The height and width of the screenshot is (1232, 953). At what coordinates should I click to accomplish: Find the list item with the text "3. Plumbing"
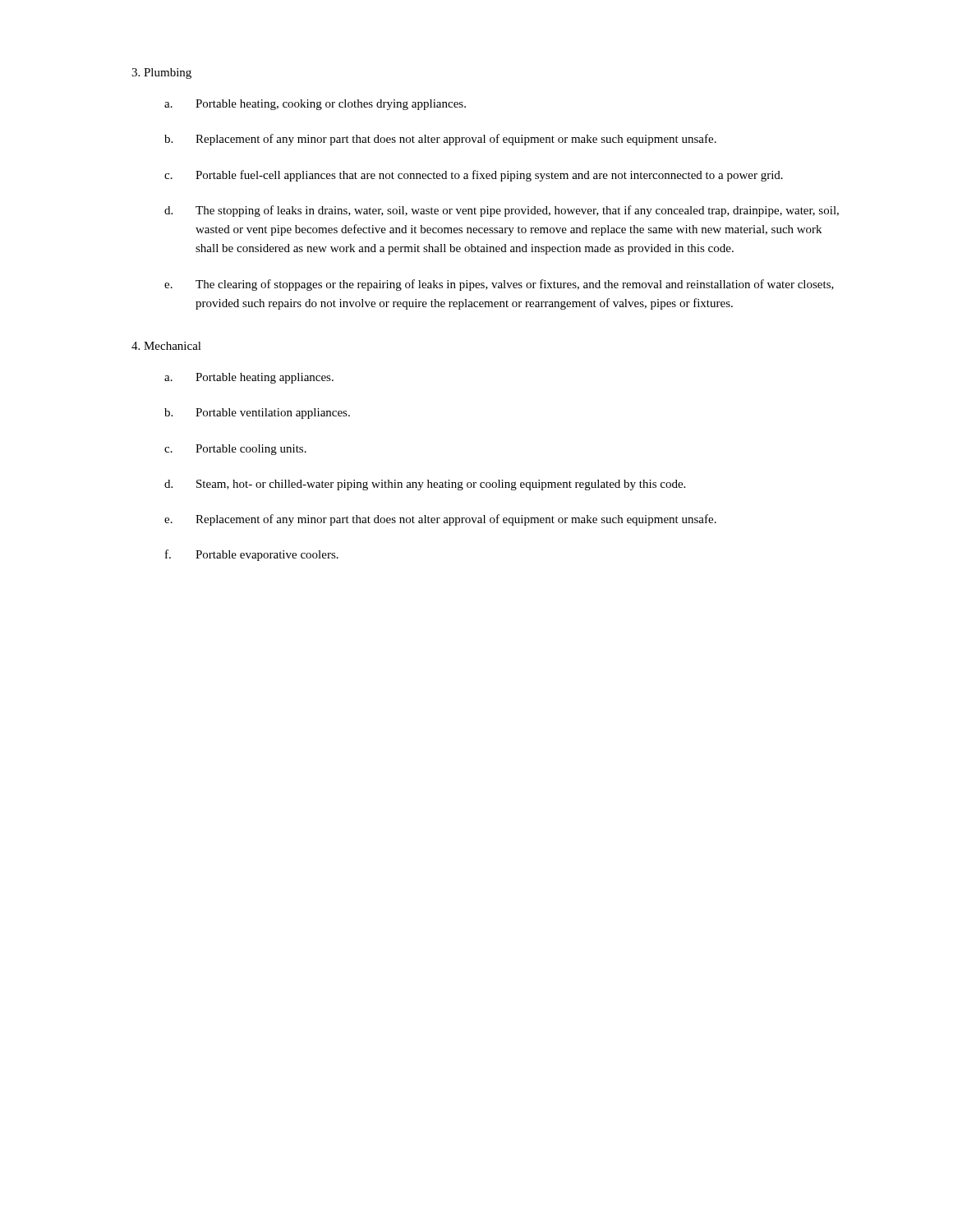[x=162, y=72]
